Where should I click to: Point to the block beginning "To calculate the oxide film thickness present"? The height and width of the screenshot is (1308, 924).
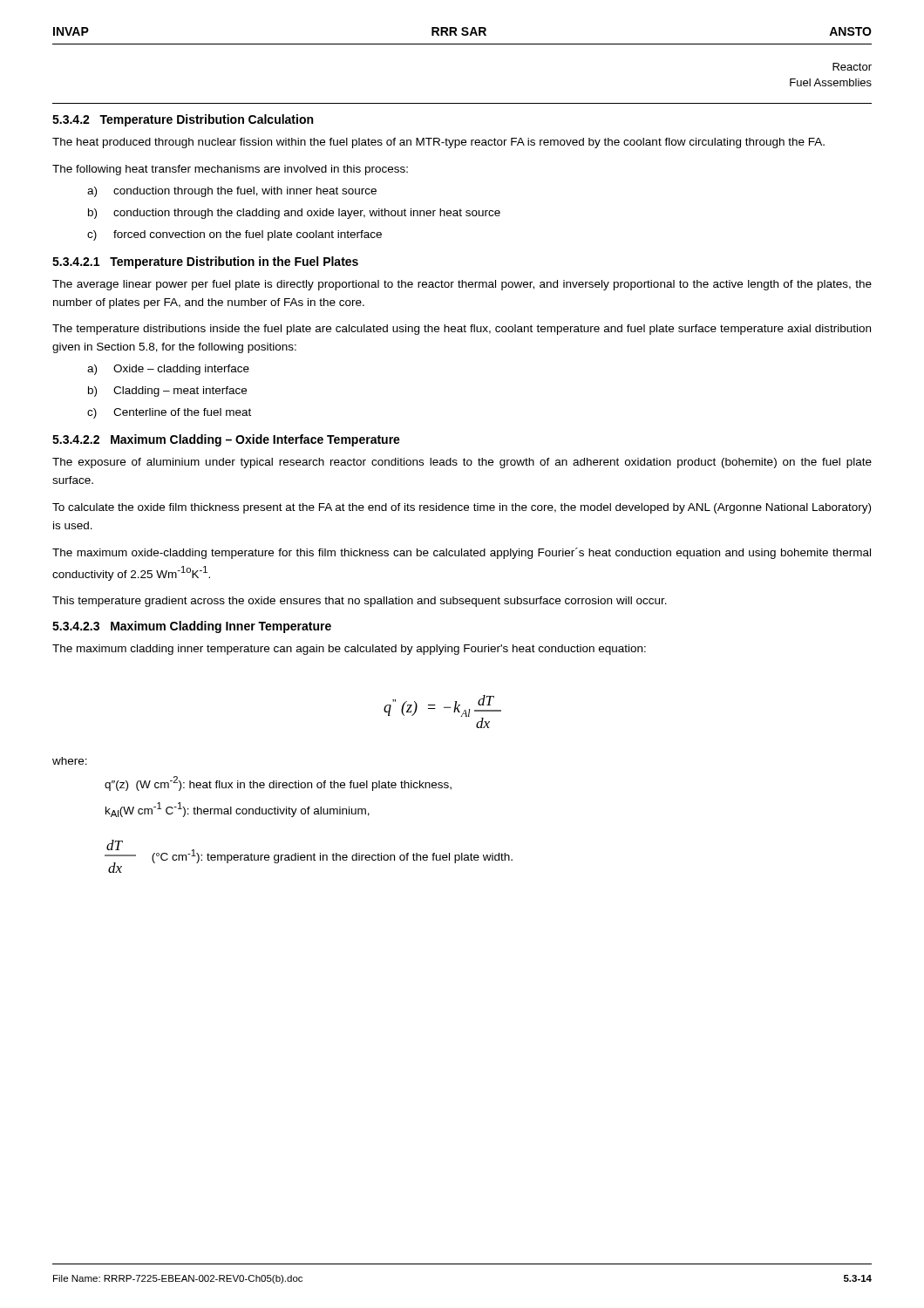pyautogui.click(x=462, y=516)
